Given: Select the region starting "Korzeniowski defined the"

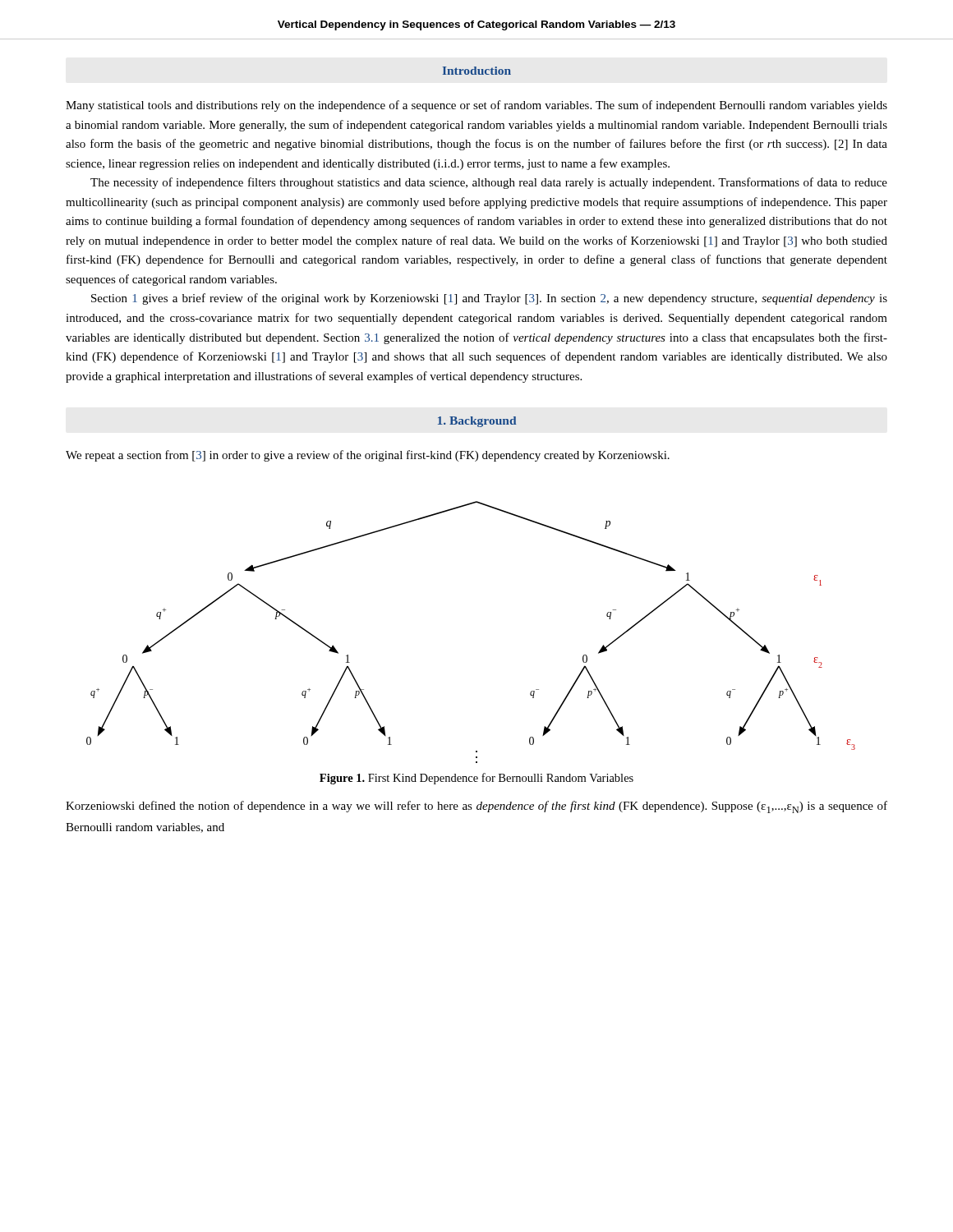Looking at the screenshot, I should pyautogui.click(x=476, y=816).
